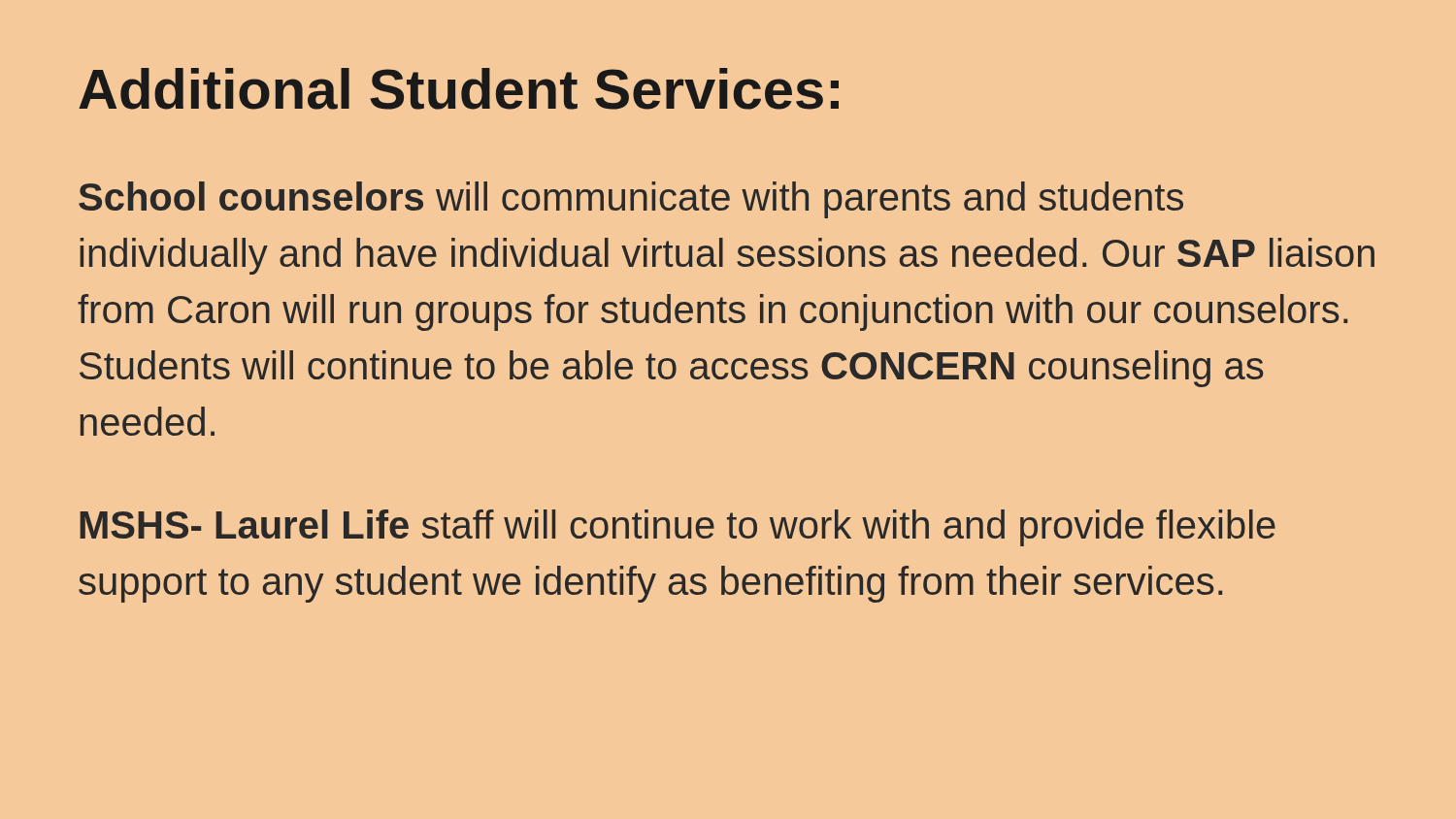Point to the block beginning "School counselors will"
1456x819 pixels.
[728, 309]
